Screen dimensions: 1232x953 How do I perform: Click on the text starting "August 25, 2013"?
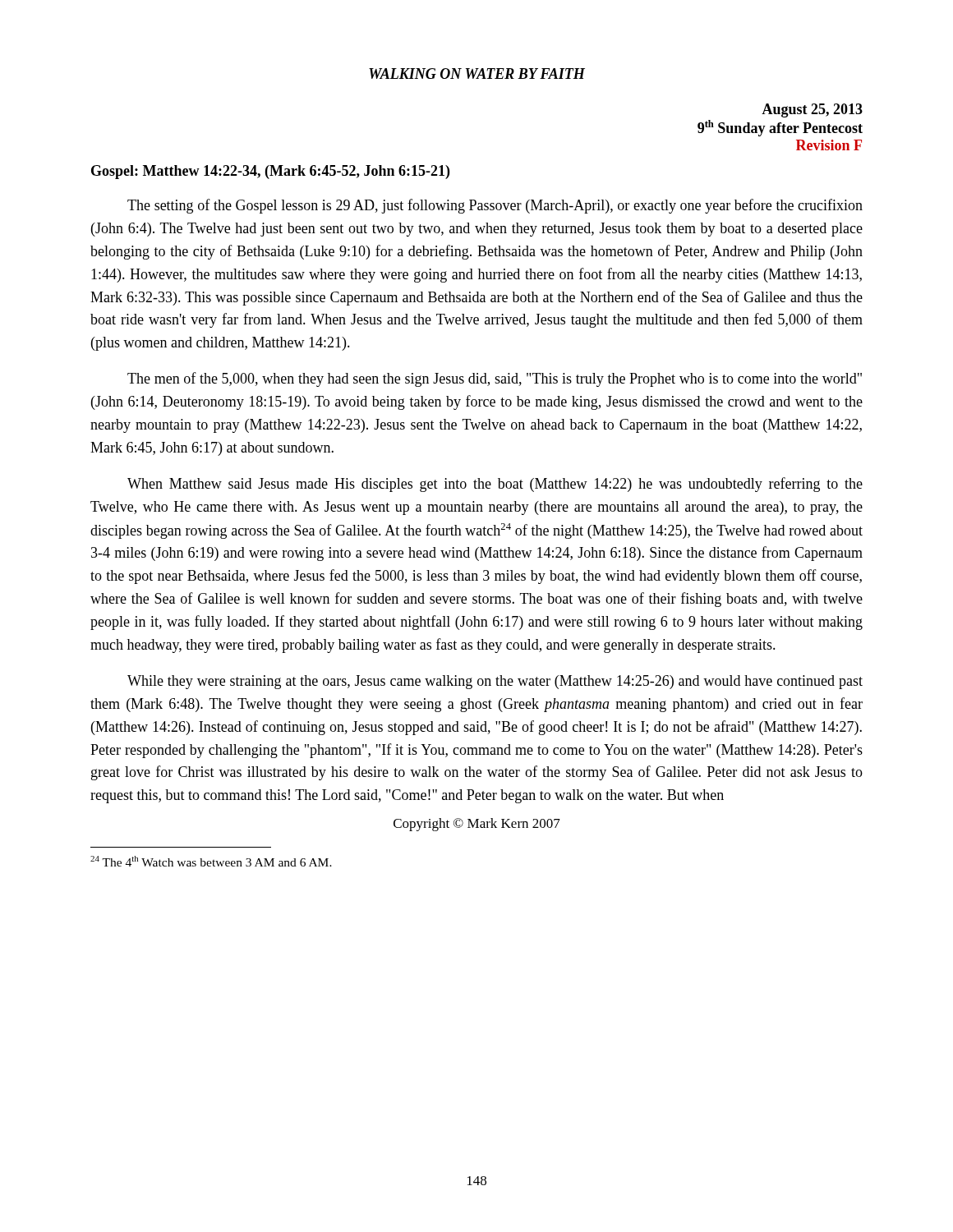pos(780,127)
